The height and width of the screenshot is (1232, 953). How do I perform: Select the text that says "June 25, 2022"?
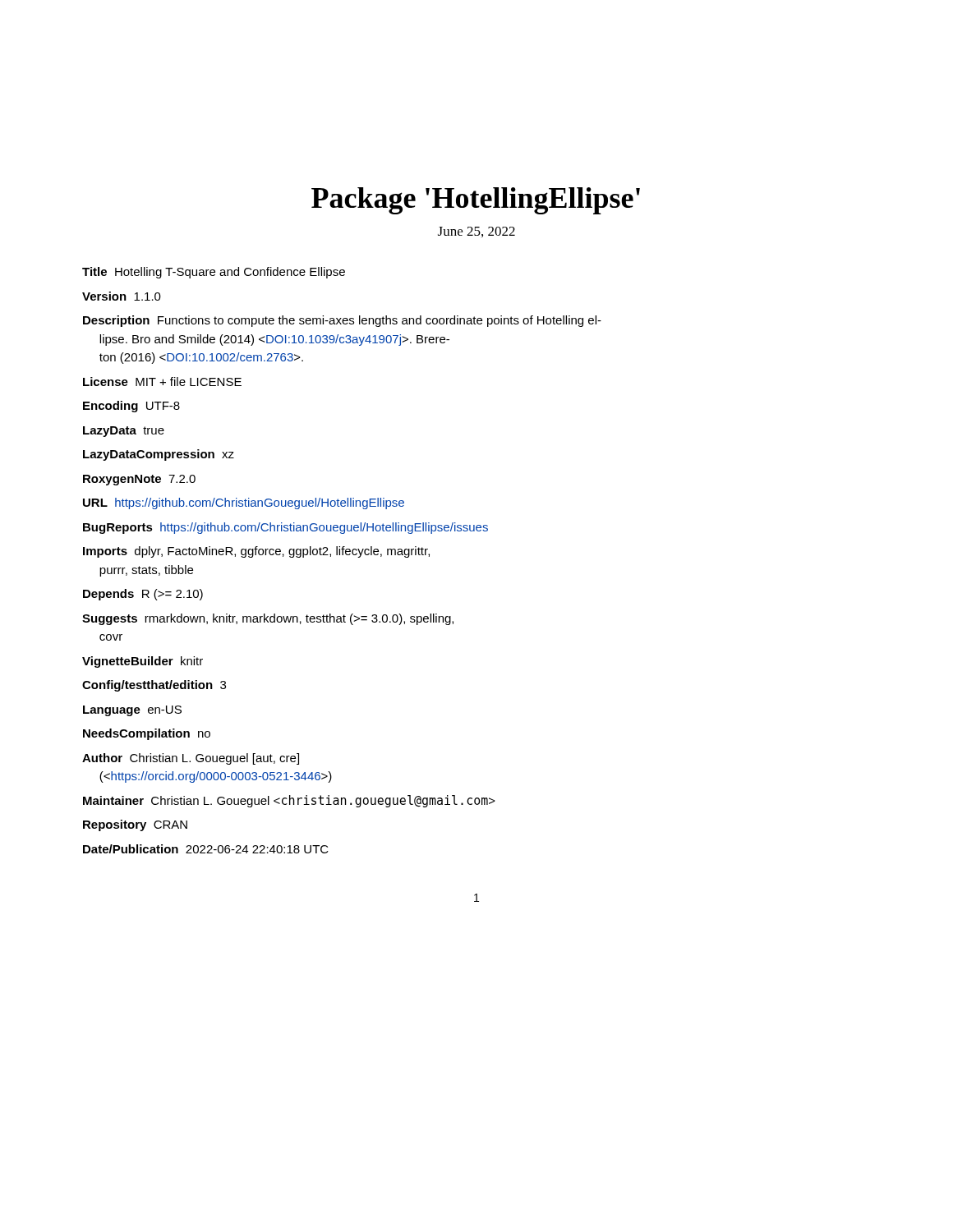point(476,231)
